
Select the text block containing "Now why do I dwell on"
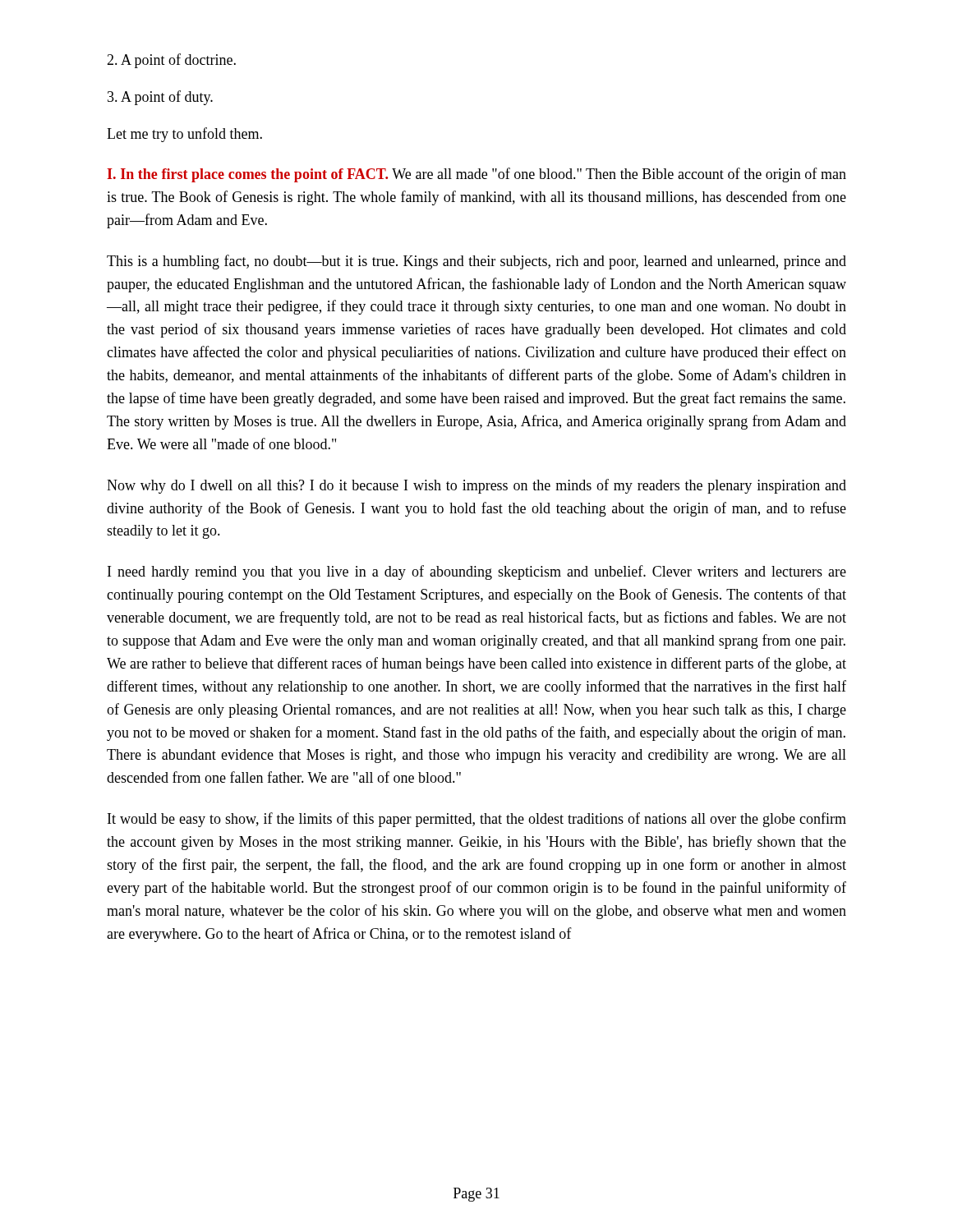point(476,508)
